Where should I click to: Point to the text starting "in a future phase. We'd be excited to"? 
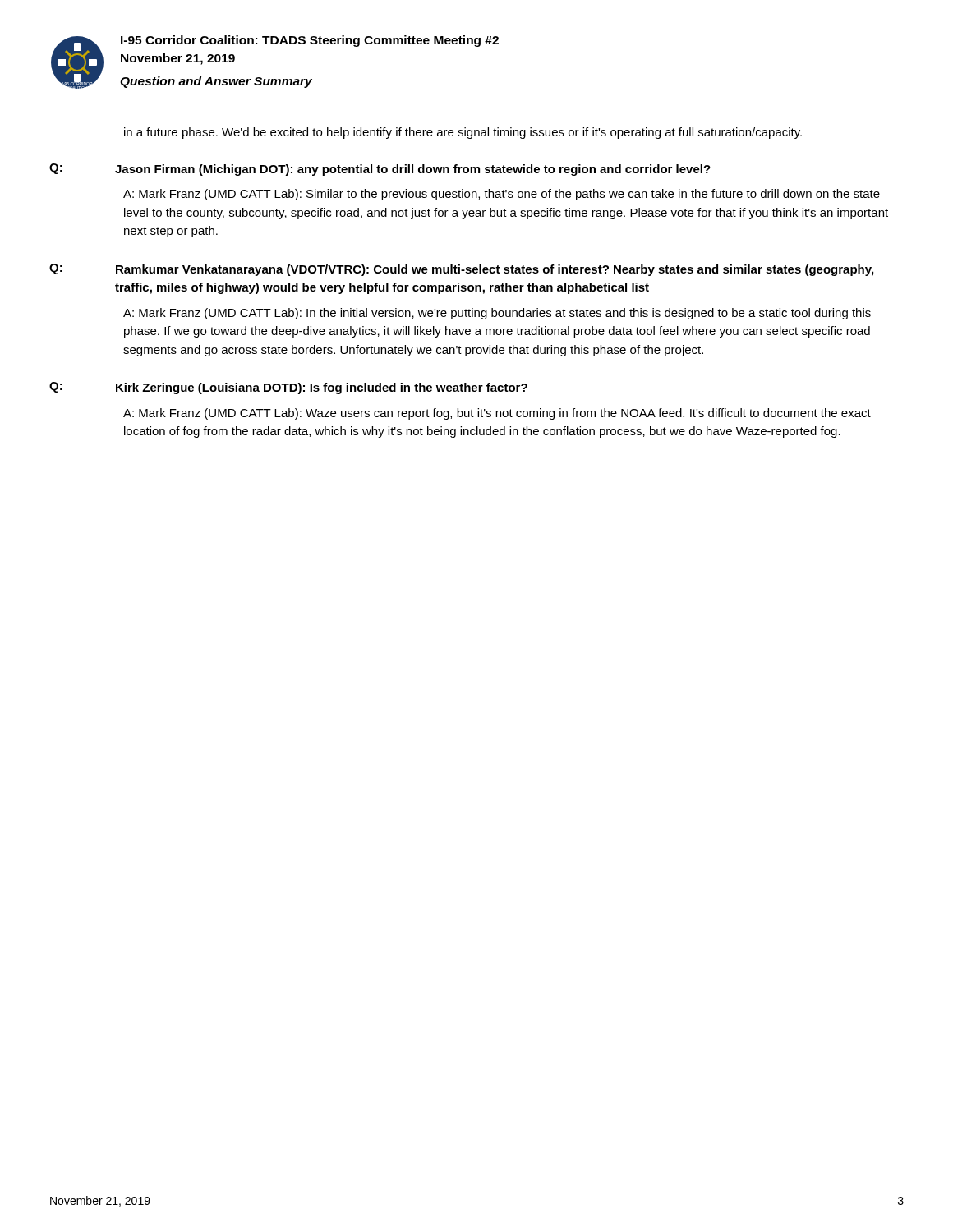[463, 132]
